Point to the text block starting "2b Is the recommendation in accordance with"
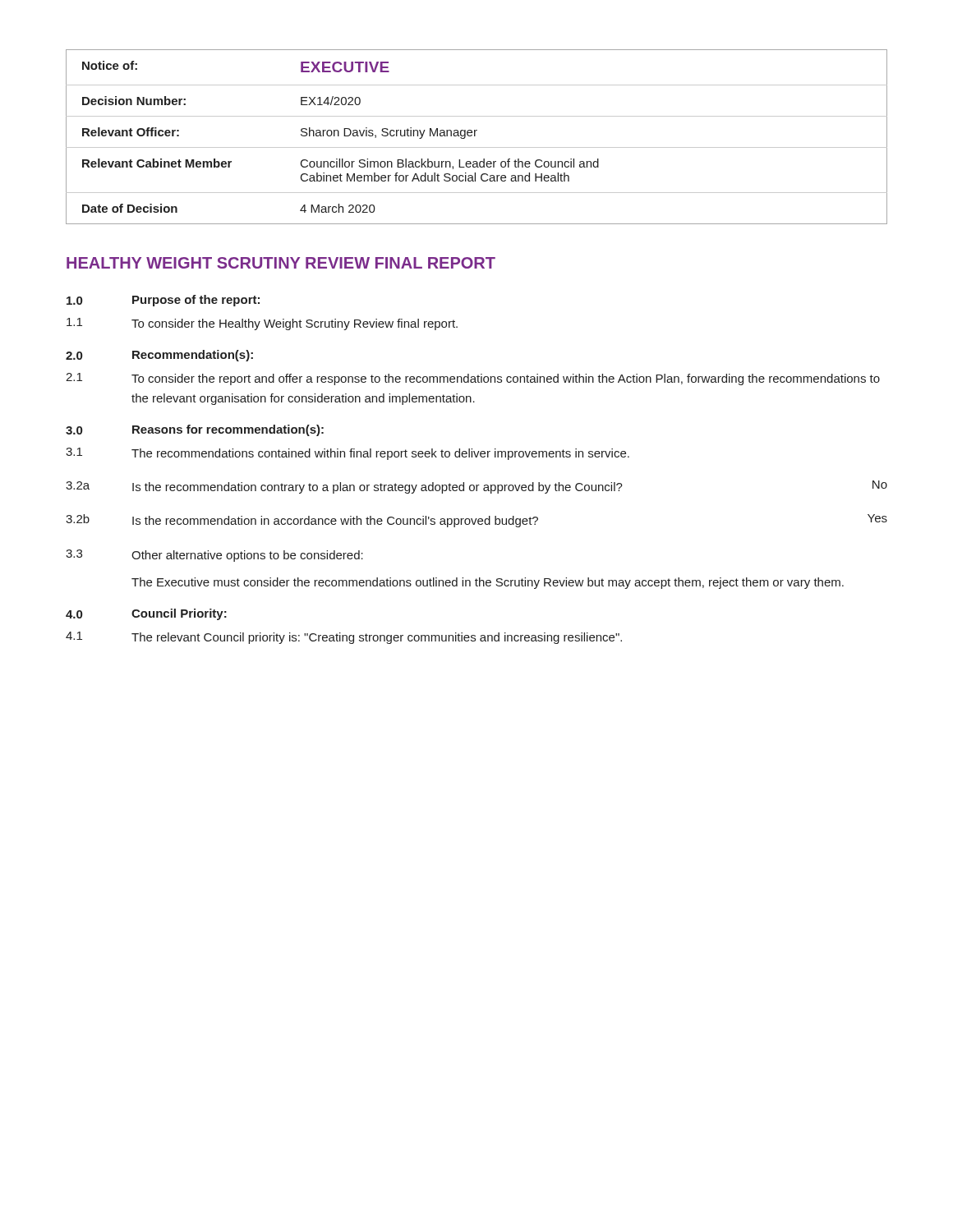The image size is (953, 1232). [x=476, y=521]
